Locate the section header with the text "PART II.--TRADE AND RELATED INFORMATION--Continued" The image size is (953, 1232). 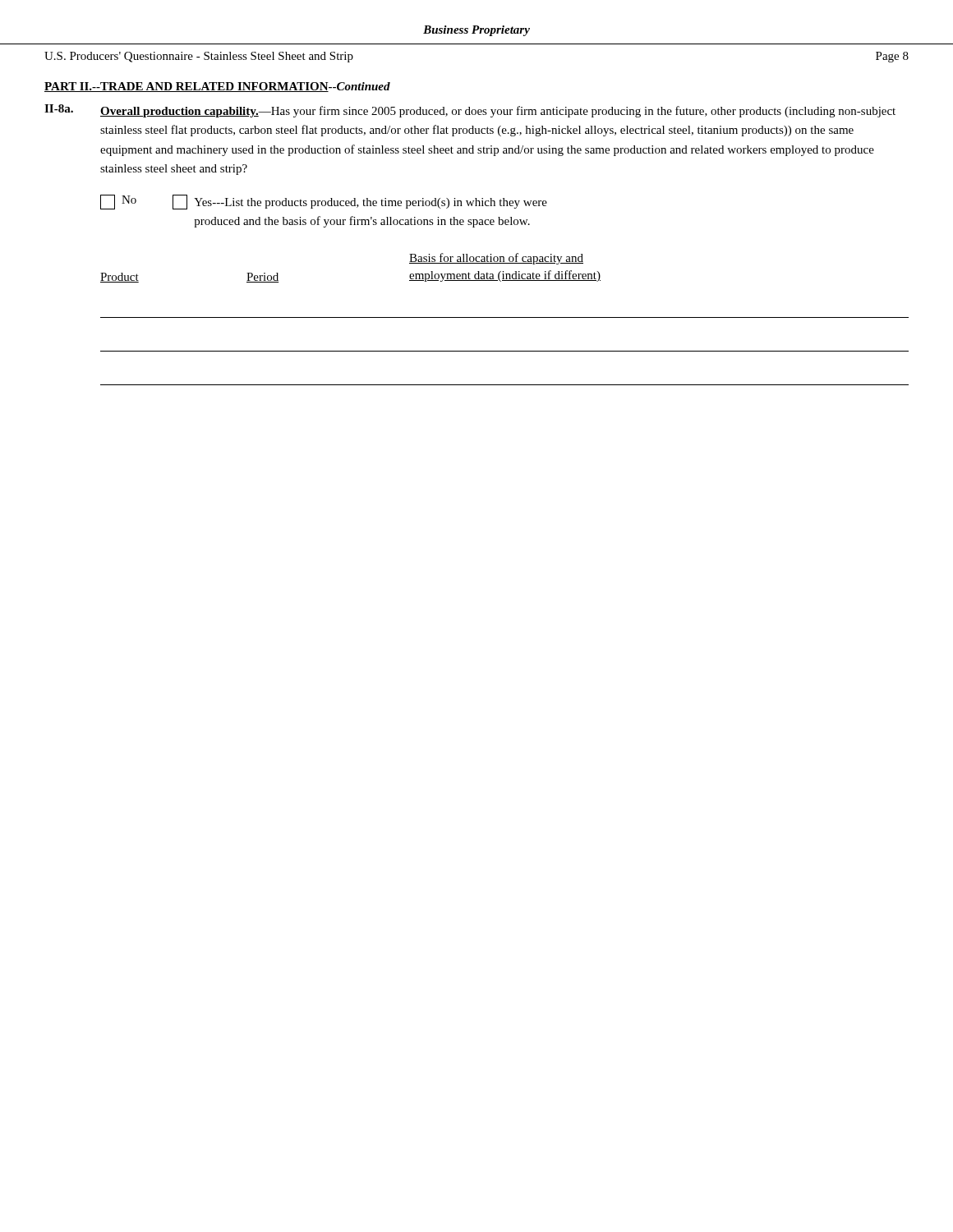tap(217, 86)
